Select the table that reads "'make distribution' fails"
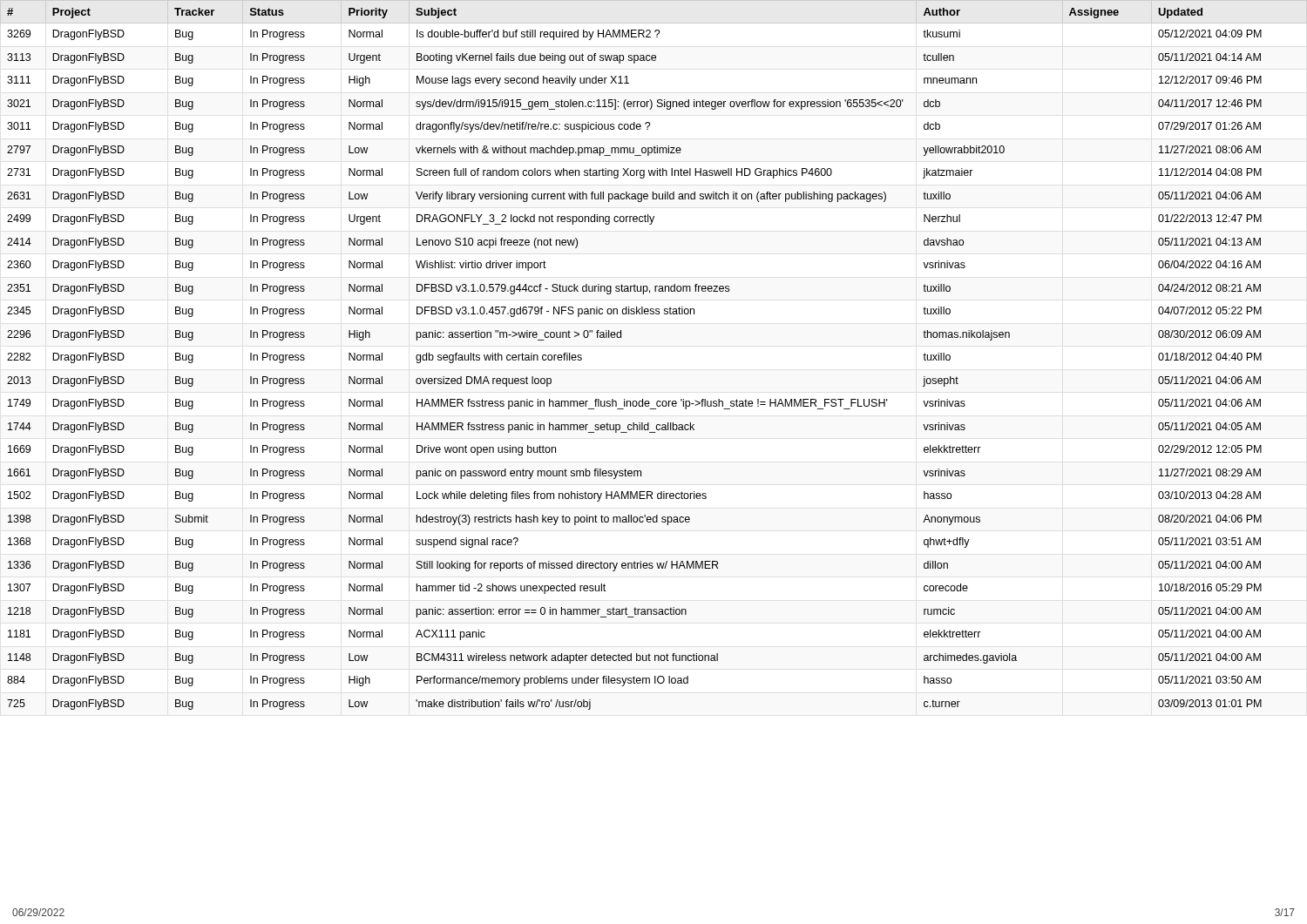 point(654,358)
